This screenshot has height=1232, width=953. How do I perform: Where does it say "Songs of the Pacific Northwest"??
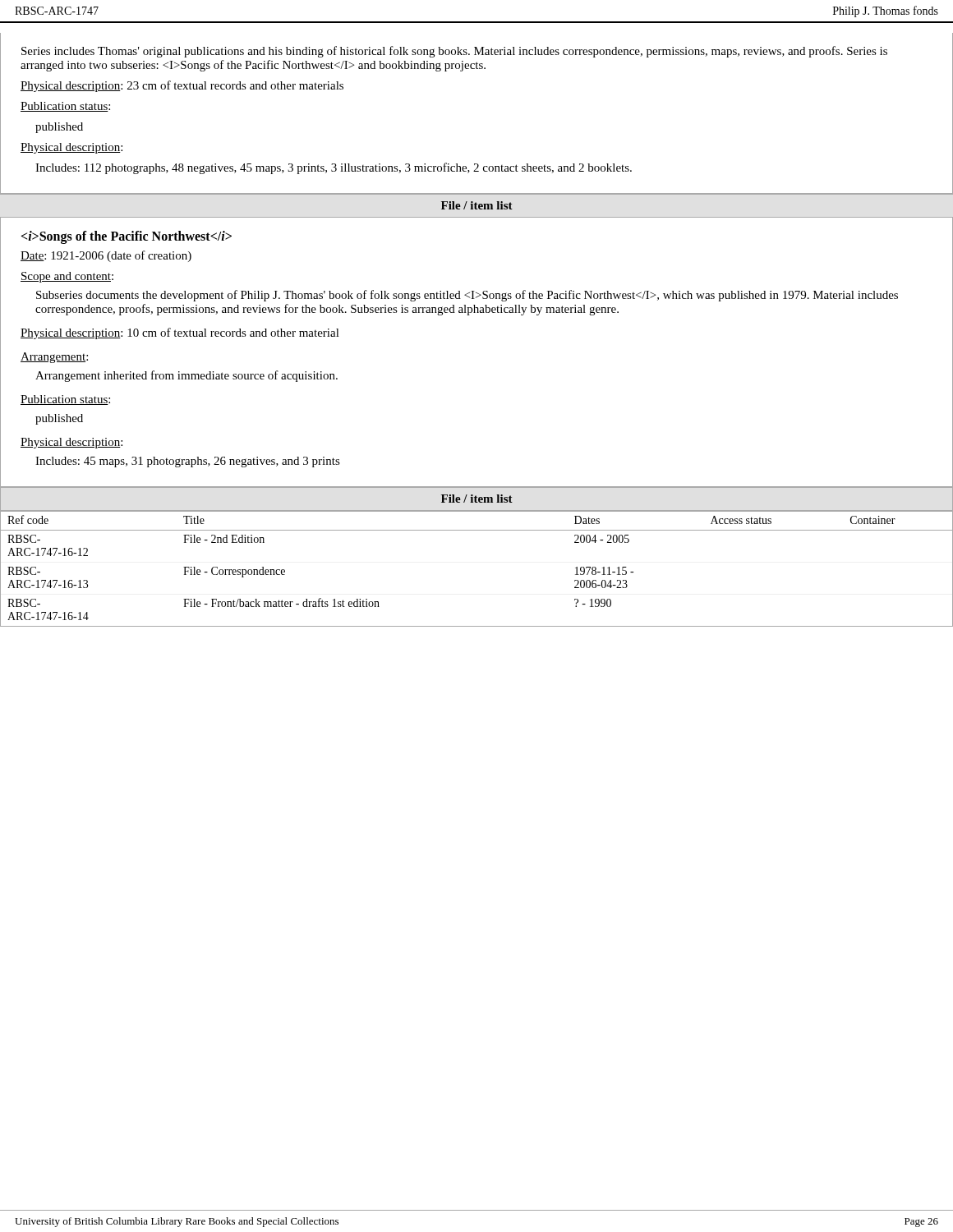[x=126, y=236]
